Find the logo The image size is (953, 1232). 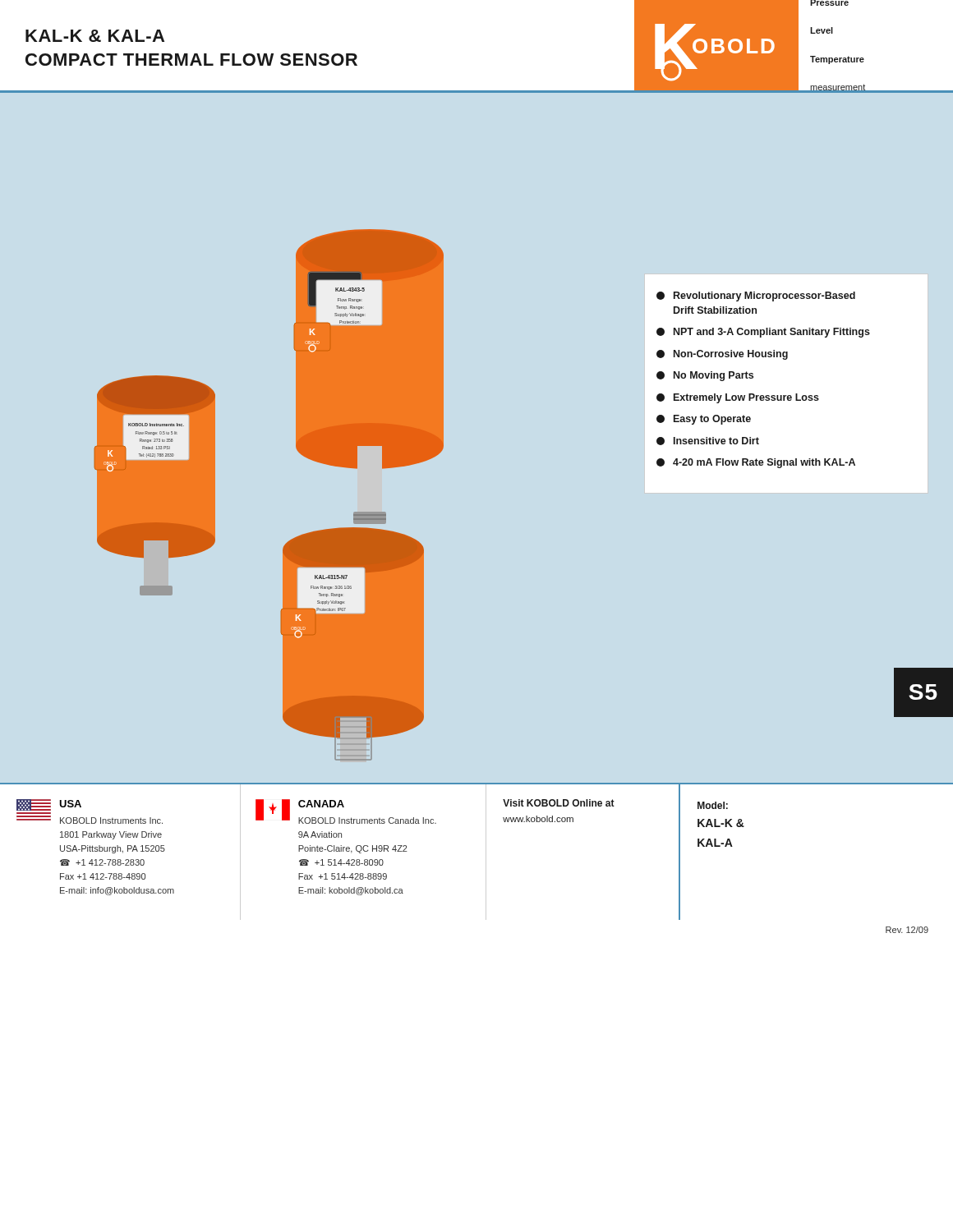pyautogui.click(x=716, y=45)
